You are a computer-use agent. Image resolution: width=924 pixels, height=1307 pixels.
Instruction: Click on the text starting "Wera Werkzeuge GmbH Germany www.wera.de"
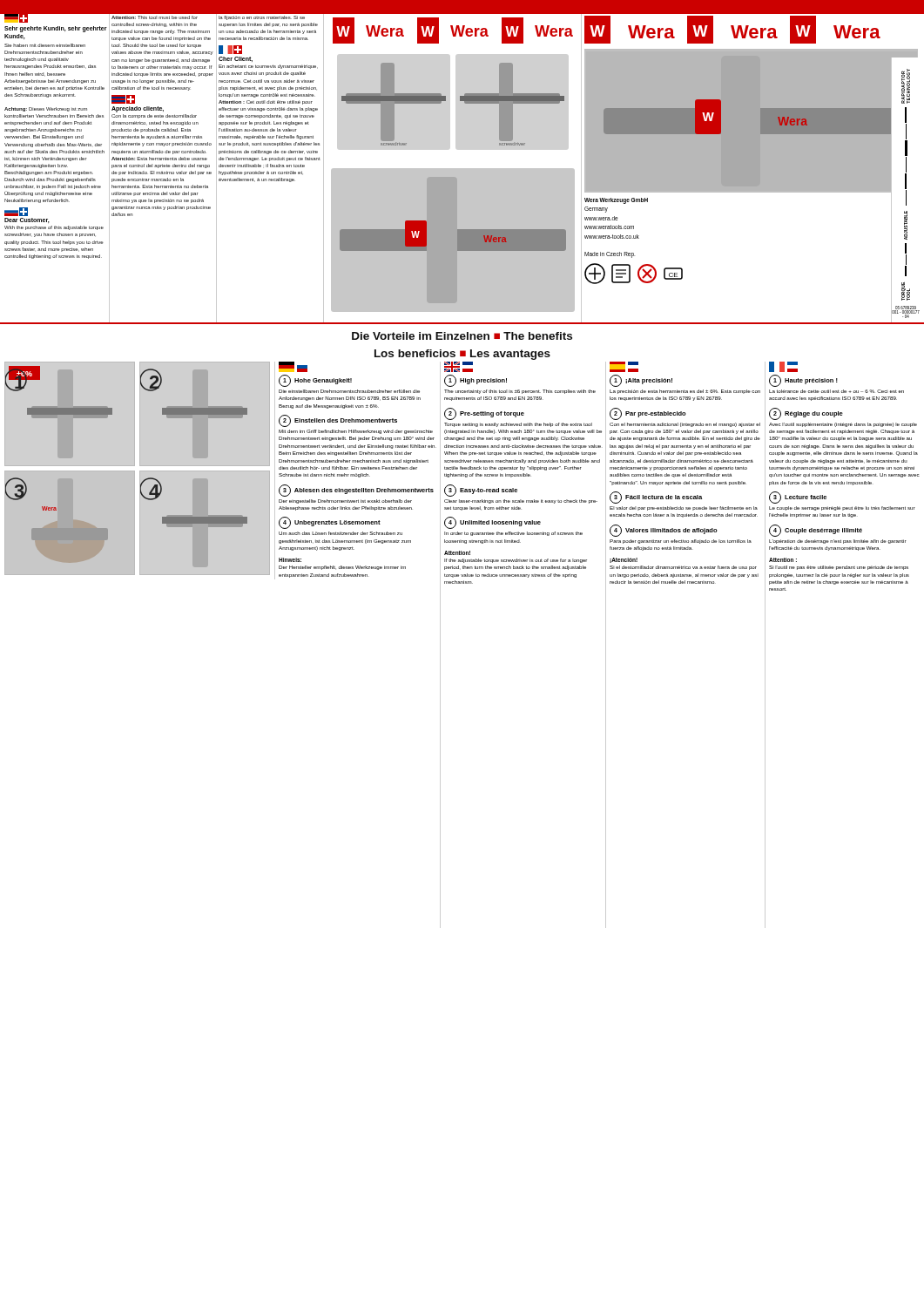click(x=616, y=227)
